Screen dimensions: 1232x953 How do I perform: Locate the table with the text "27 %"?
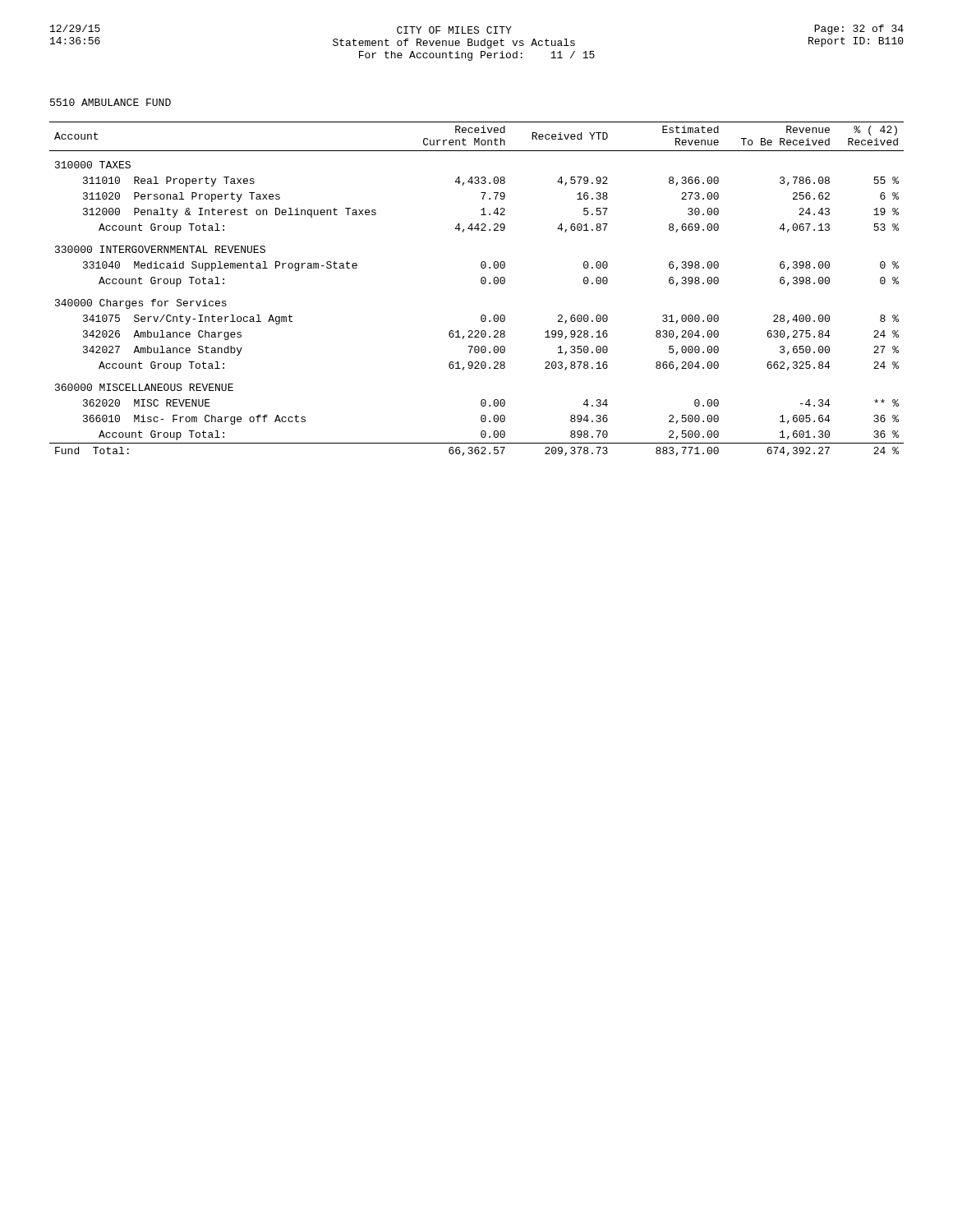(476, 290)
